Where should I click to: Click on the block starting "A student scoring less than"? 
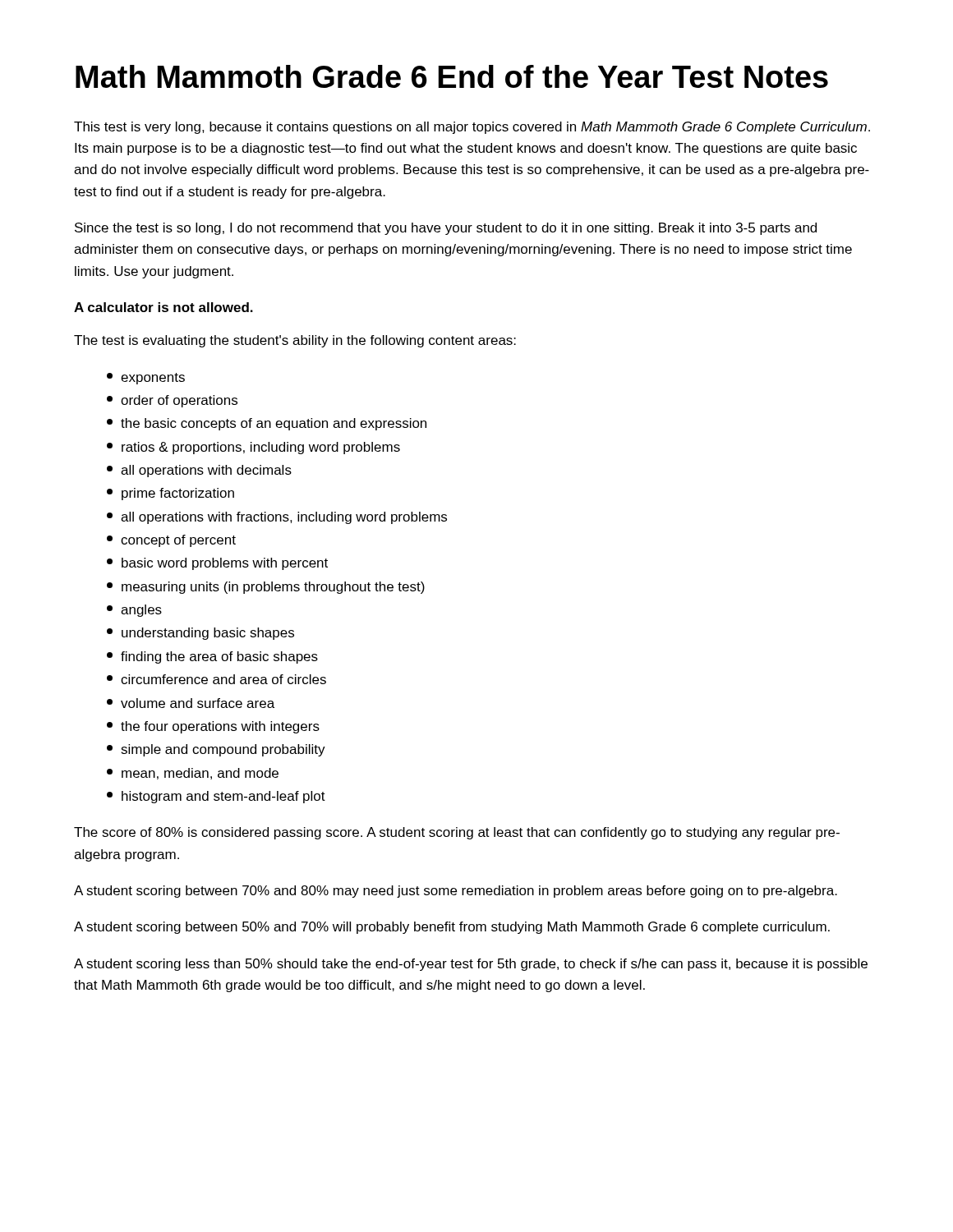471,974
